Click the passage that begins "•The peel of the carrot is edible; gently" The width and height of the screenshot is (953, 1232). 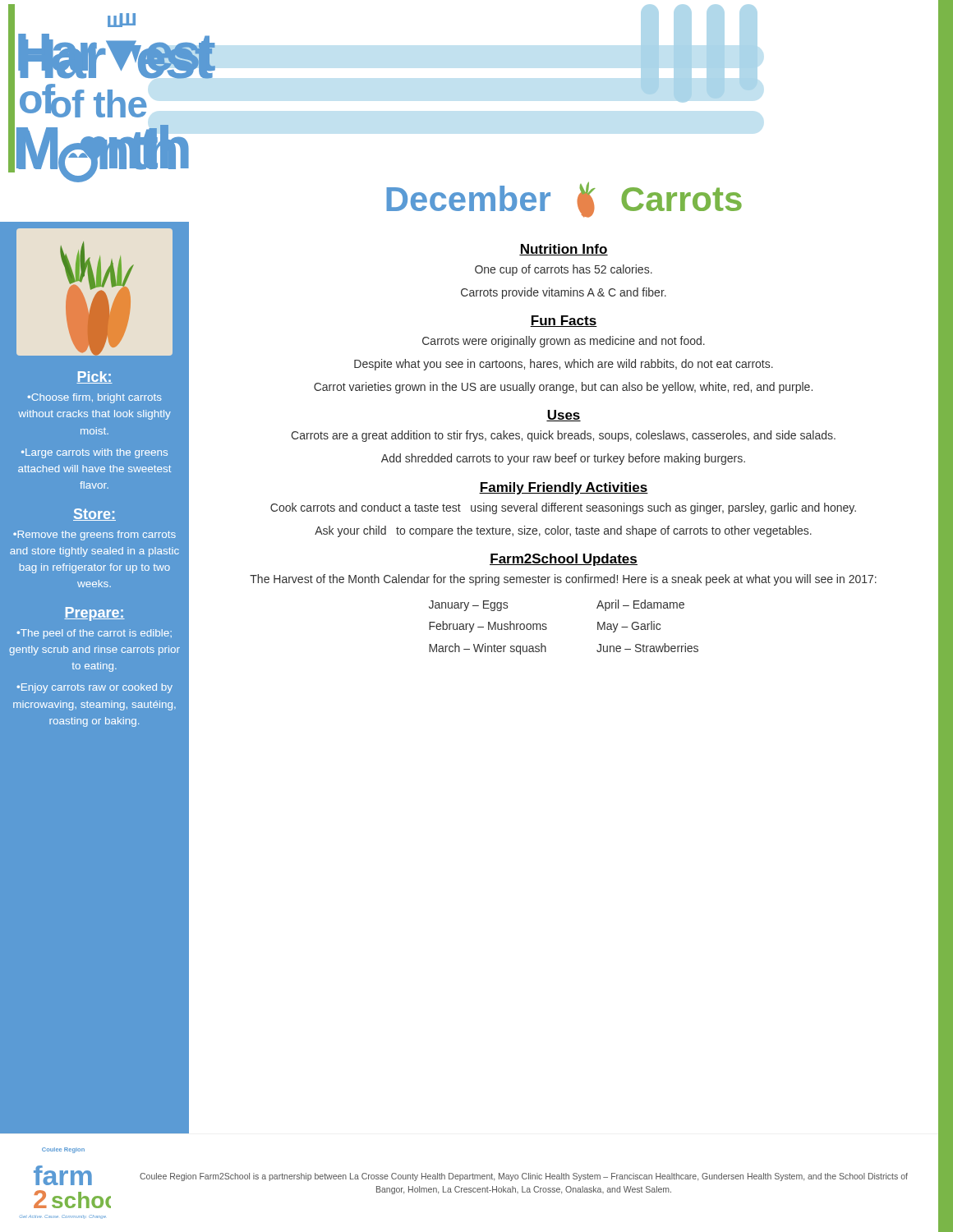(x=94, y=649)
